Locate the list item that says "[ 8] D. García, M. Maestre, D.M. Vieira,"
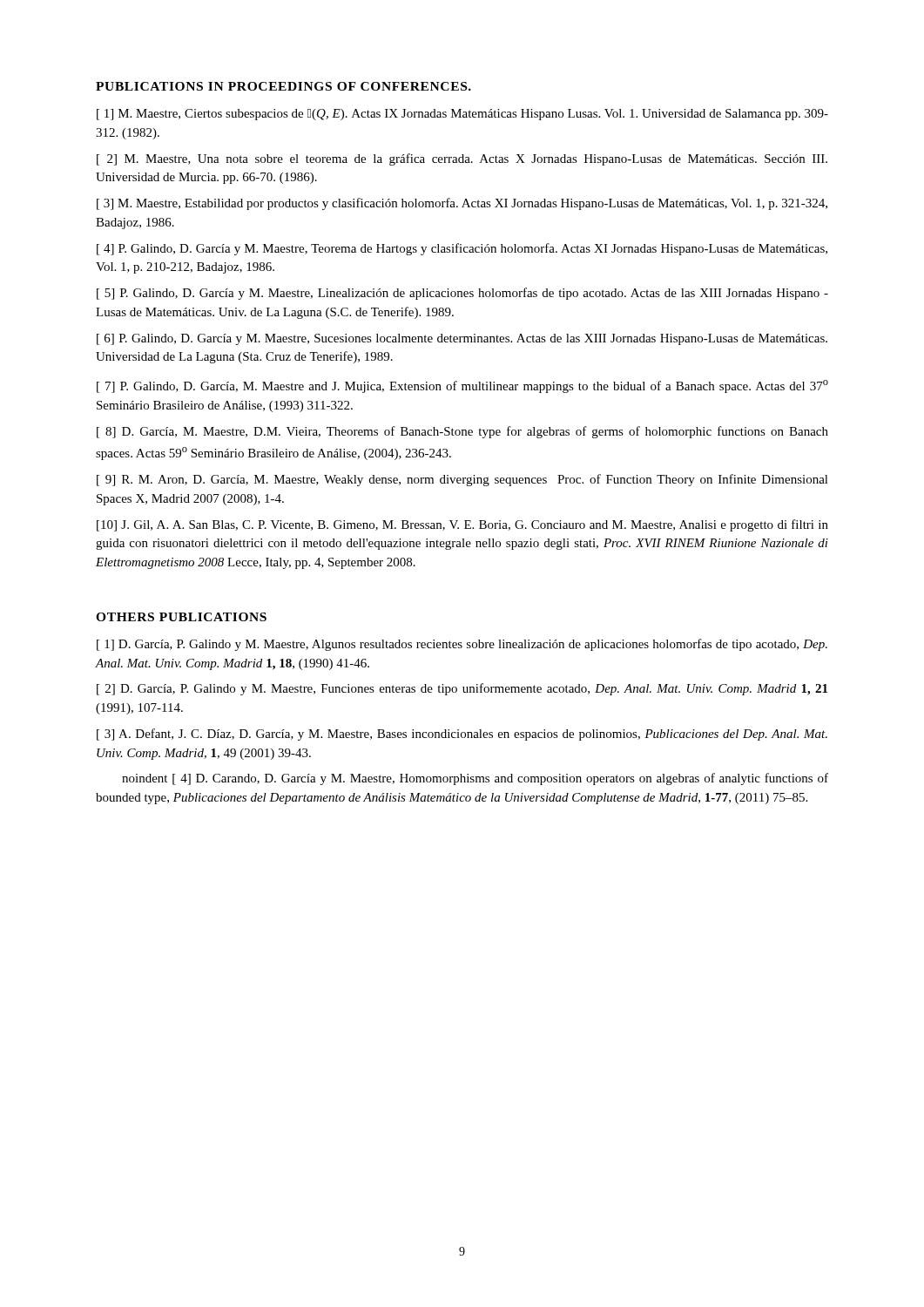This screenshot has height=1307, width=924. coord(462,442)
